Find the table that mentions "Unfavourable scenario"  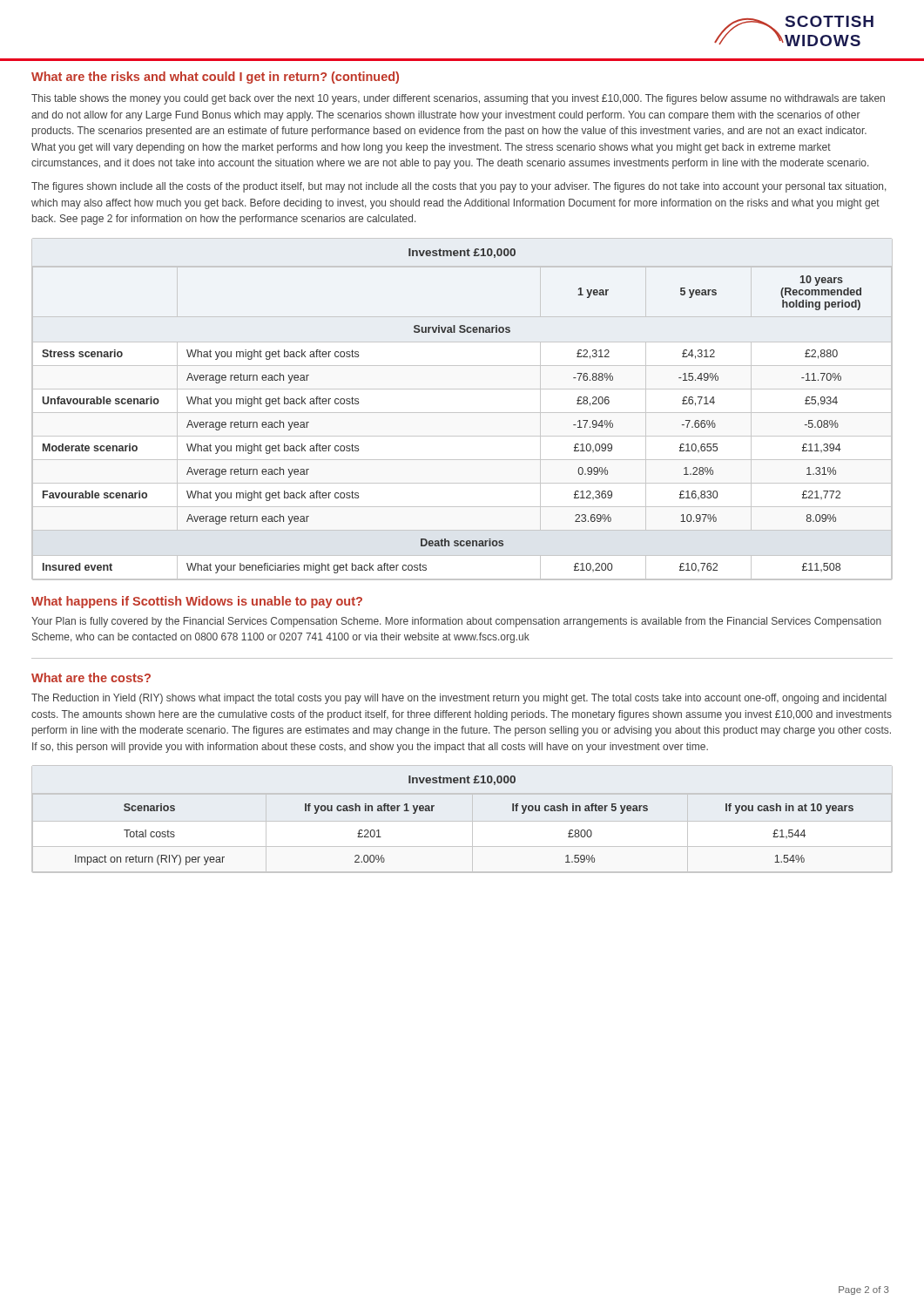coord(462,409)
